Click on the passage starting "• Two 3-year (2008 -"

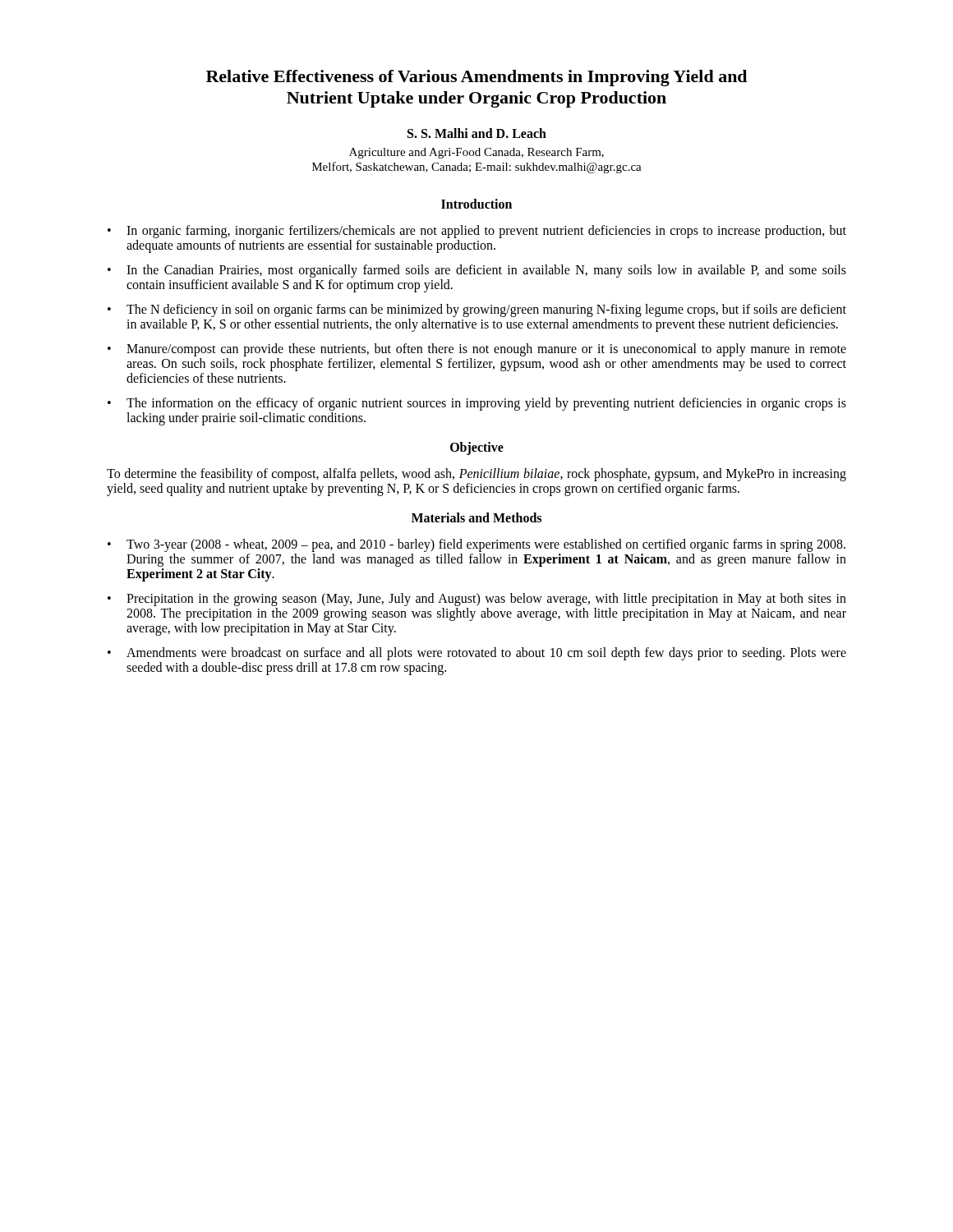476,559
